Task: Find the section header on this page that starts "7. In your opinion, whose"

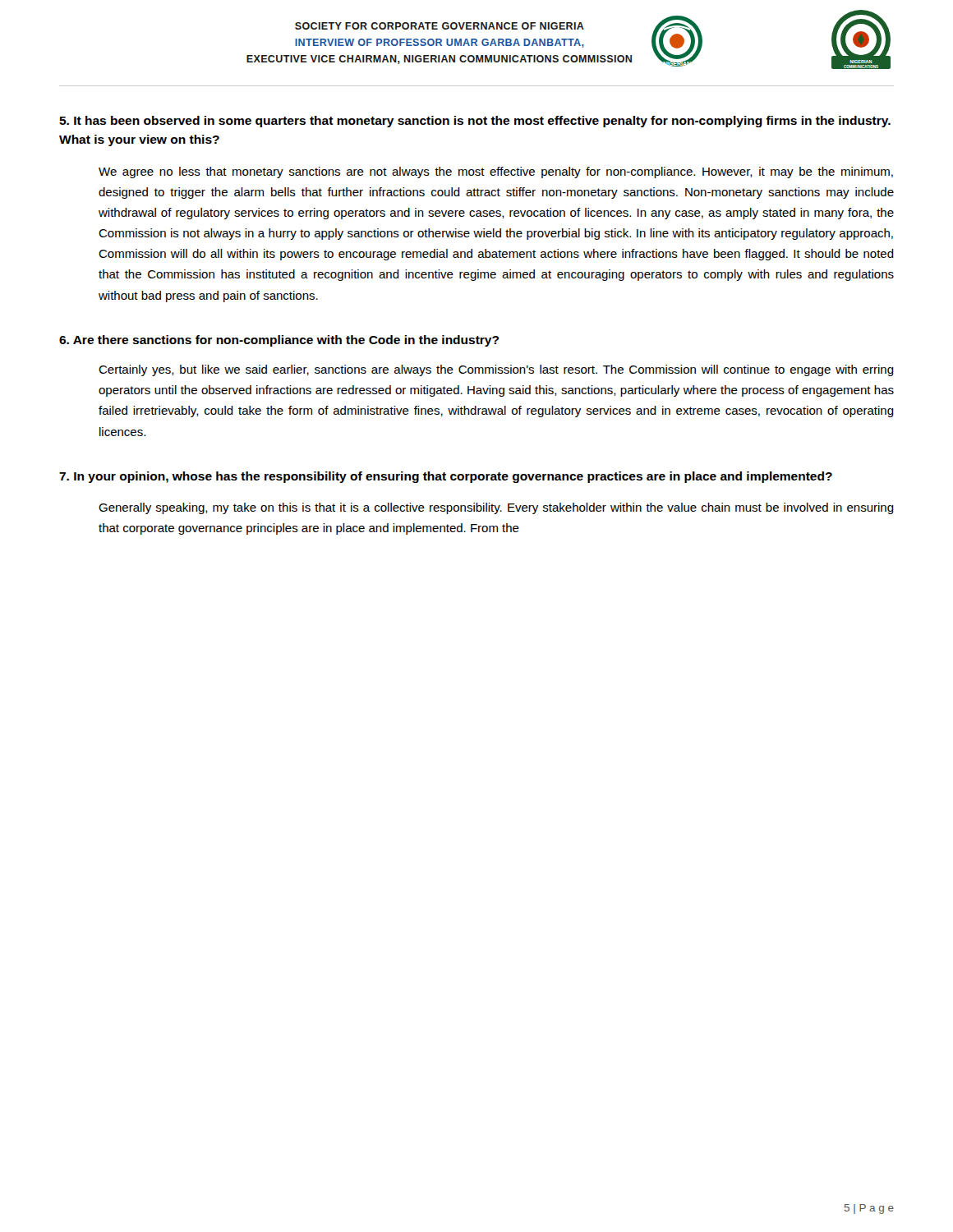Action: pyautogui.click(x=446, y=476)
